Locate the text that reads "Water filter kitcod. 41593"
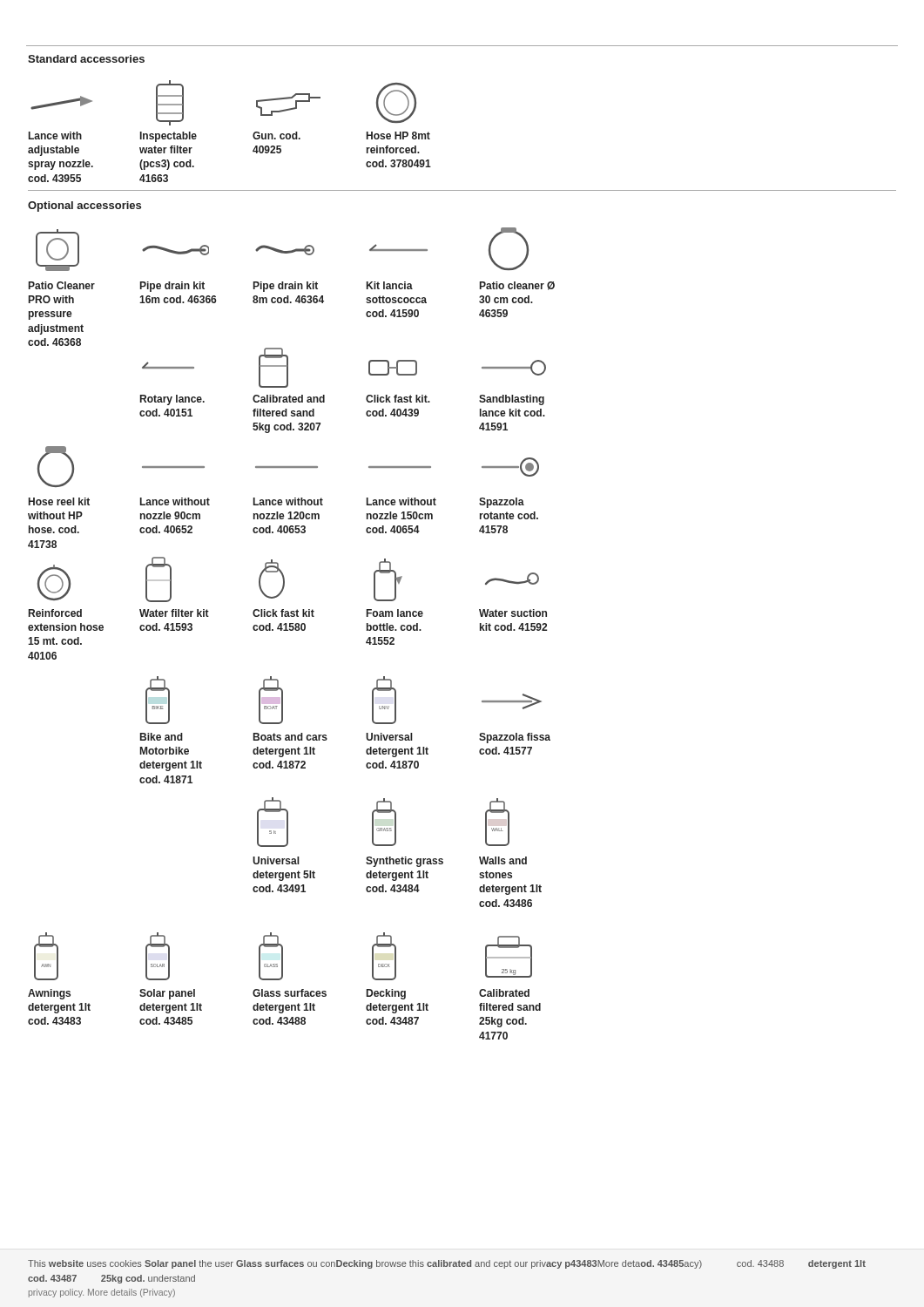The width and height of the screenshot is (924, 1307). [174, 620]
